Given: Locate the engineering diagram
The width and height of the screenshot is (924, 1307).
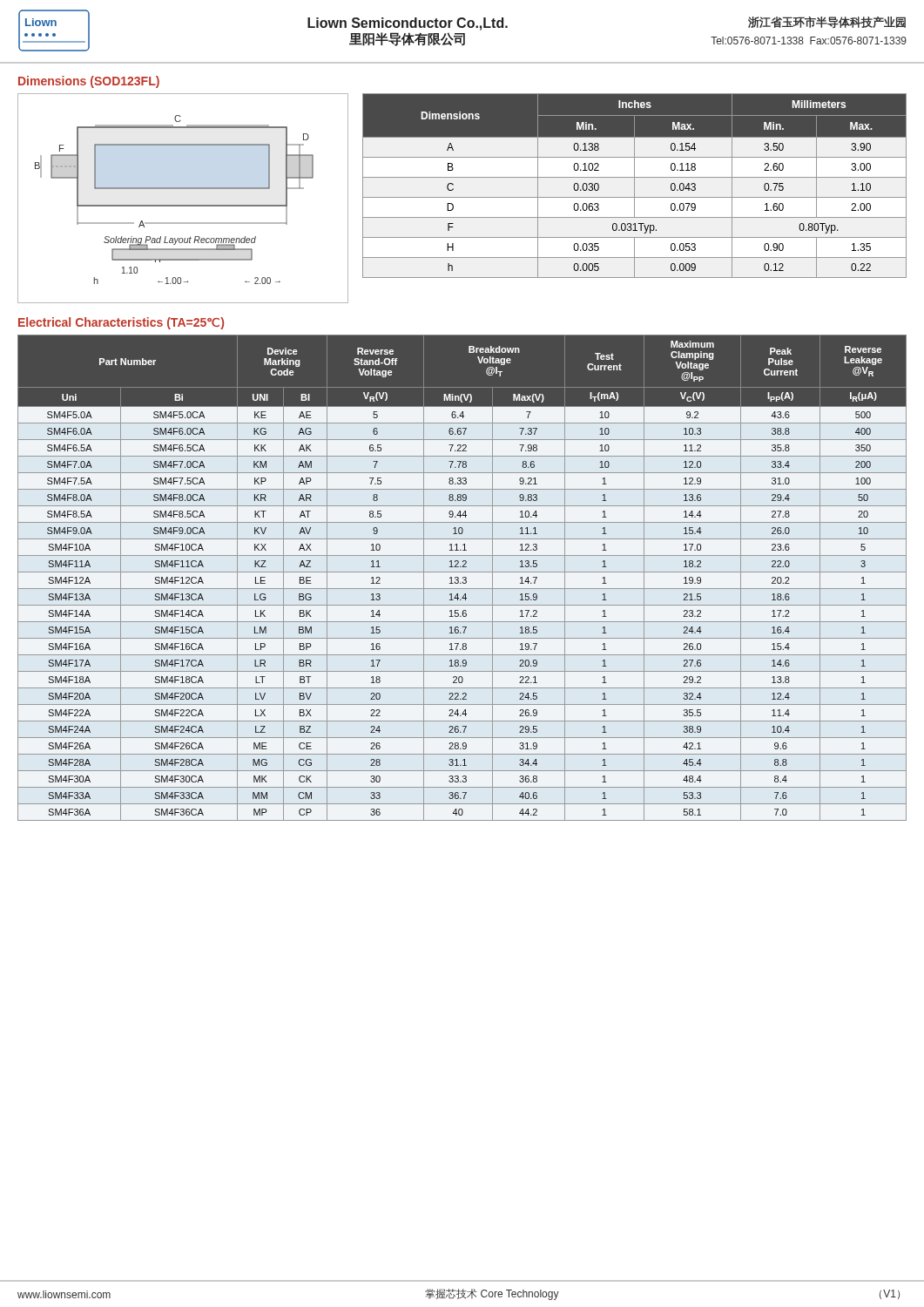Looking at the screenshot, I should 183,198.
